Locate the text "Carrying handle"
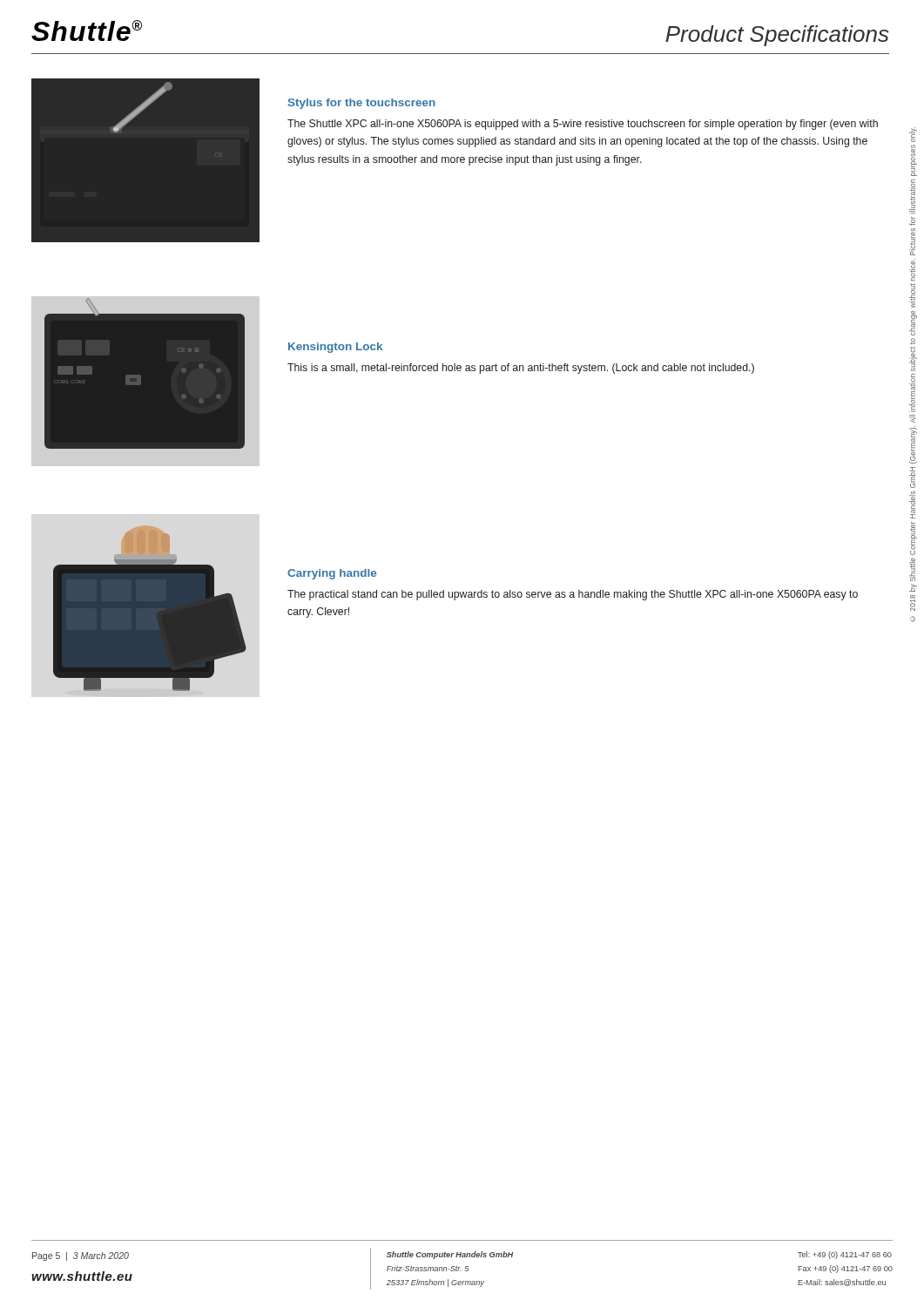 click(x=332, y=573)
